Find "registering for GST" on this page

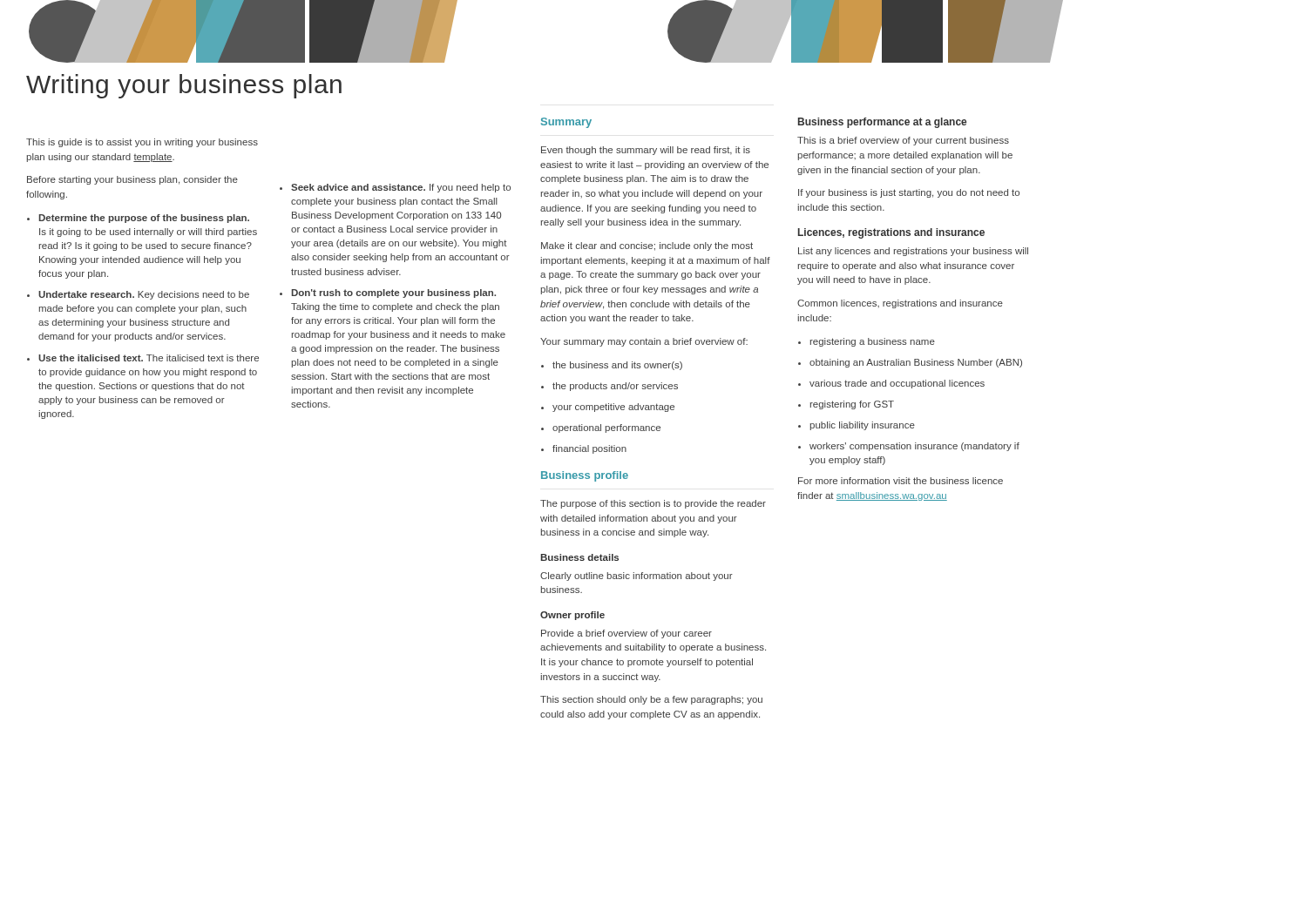click(x=846, y=405)
